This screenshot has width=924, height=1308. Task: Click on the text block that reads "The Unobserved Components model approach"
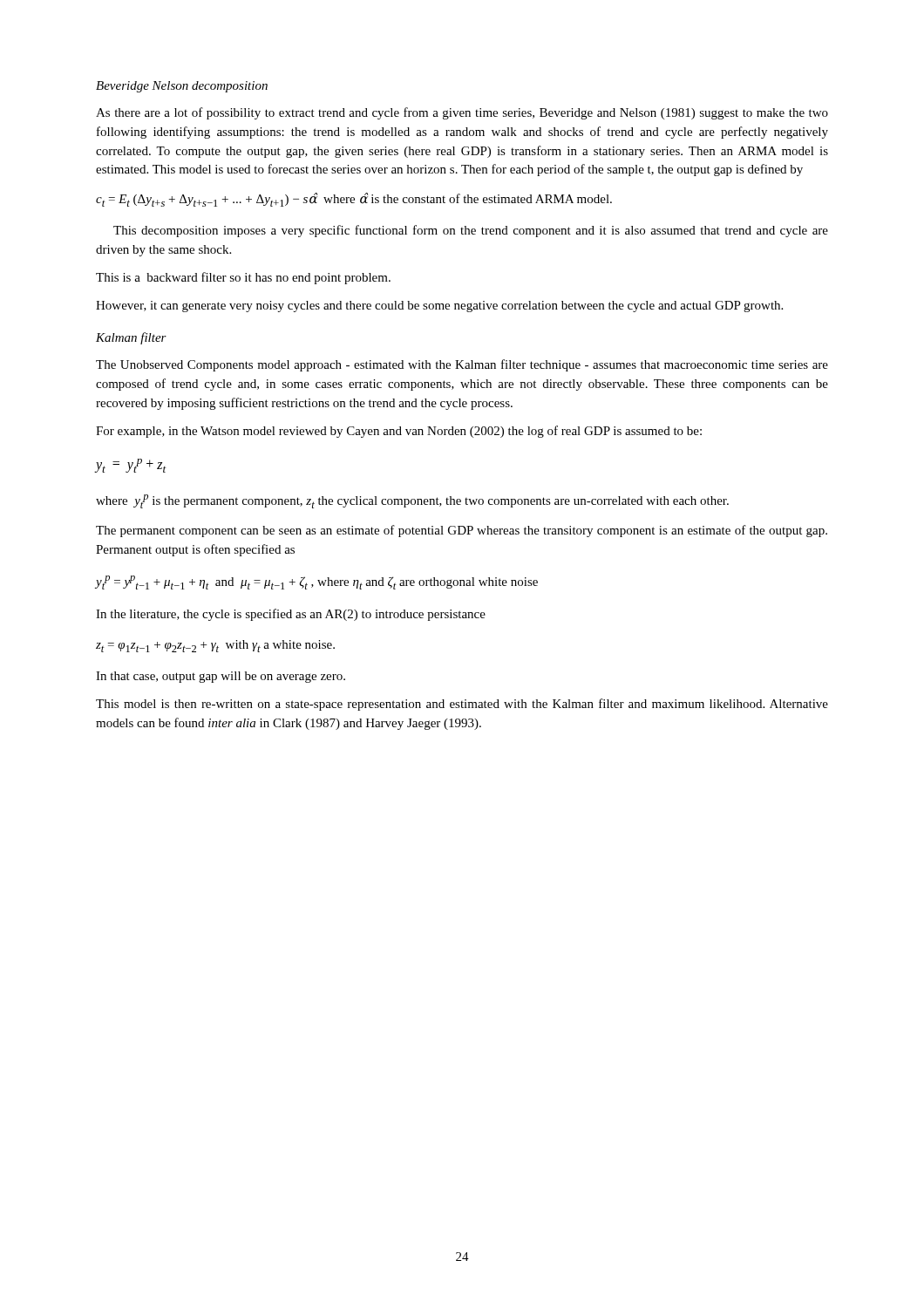(x=462, y=384)
